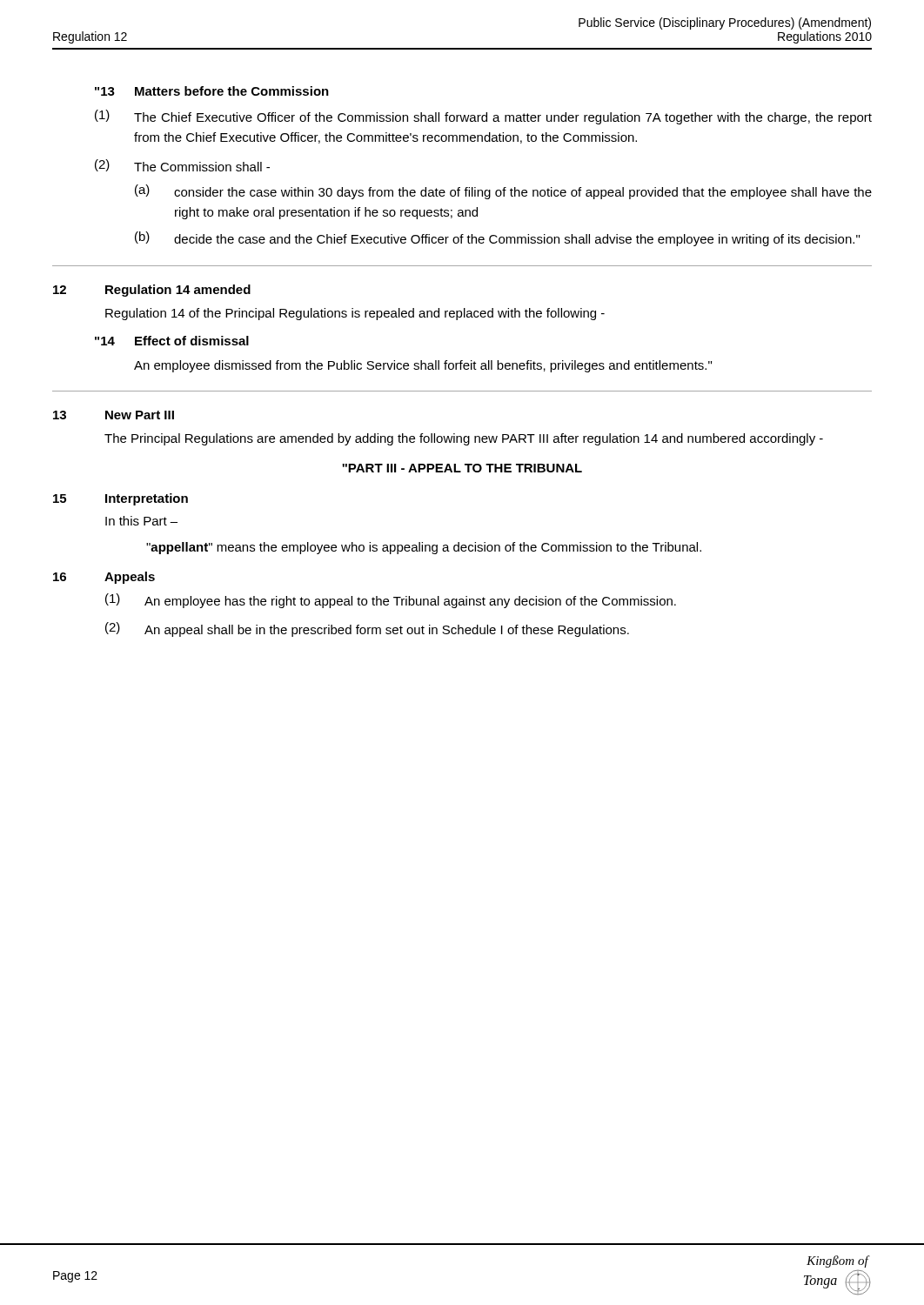Locate the text block starting "(1) An employee has"
Viewport: 924px width, 1305px height.
click(x=488, y=601)
